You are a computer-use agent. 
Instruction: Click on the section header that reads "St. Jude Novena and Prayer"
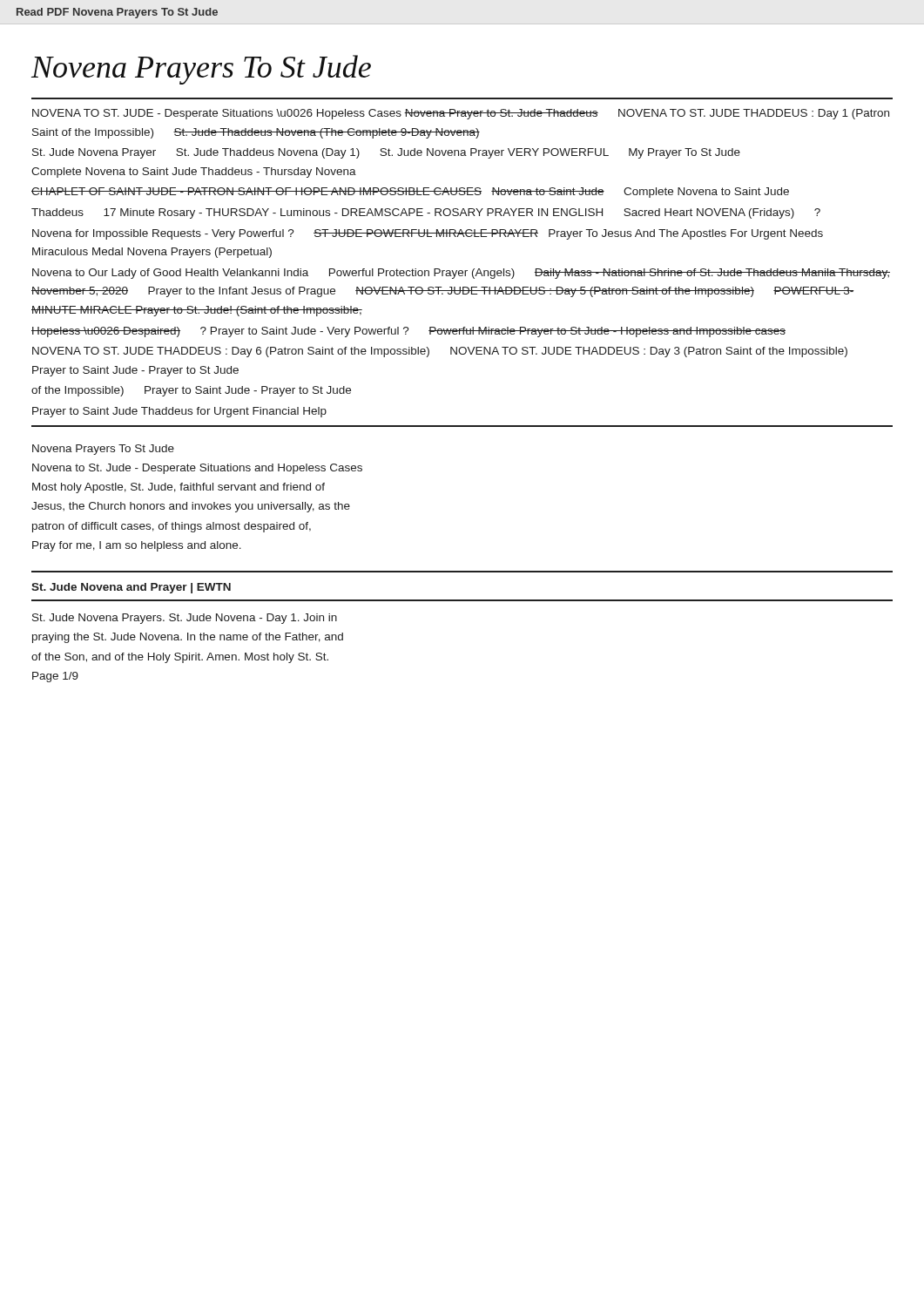tap(131, 587)
